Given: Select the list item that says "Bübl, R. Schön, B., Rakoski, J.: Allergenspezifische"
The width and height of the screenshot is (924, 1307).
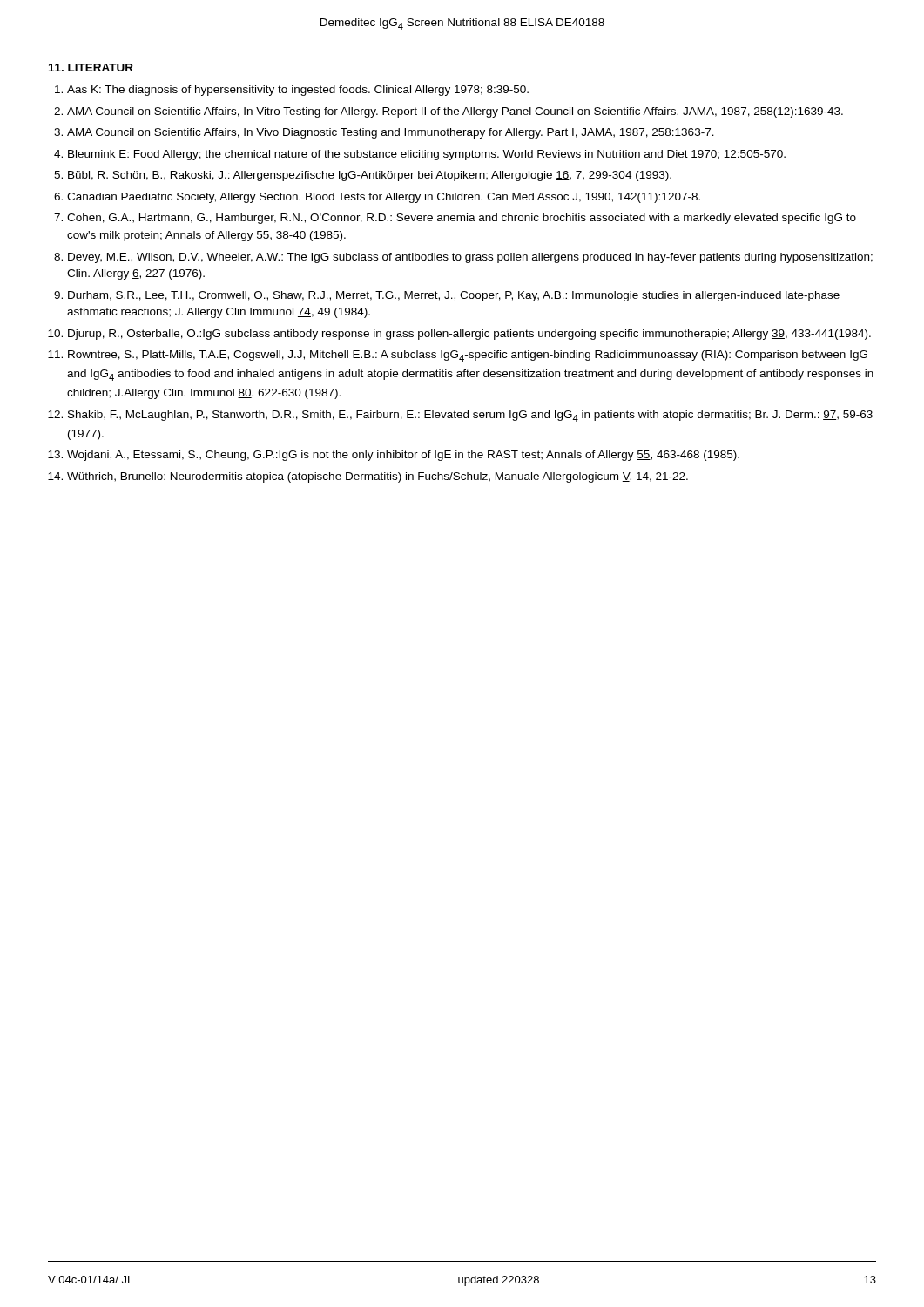Looking at the screenshot, I should tap(370, 175).
